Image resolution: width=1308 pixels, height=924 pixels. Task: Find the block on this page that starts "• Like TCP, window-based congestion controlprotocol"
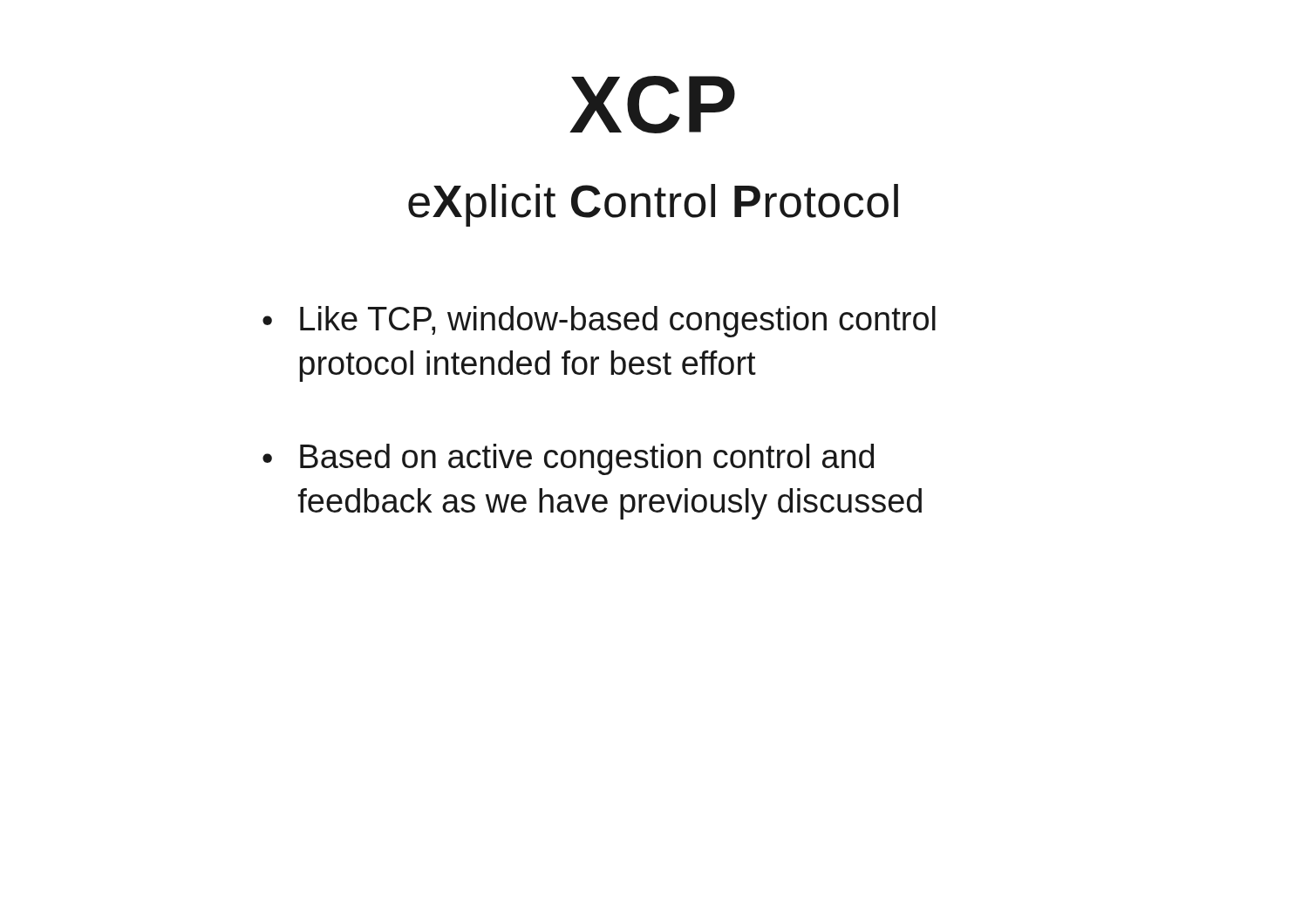[x=600, y=342]
